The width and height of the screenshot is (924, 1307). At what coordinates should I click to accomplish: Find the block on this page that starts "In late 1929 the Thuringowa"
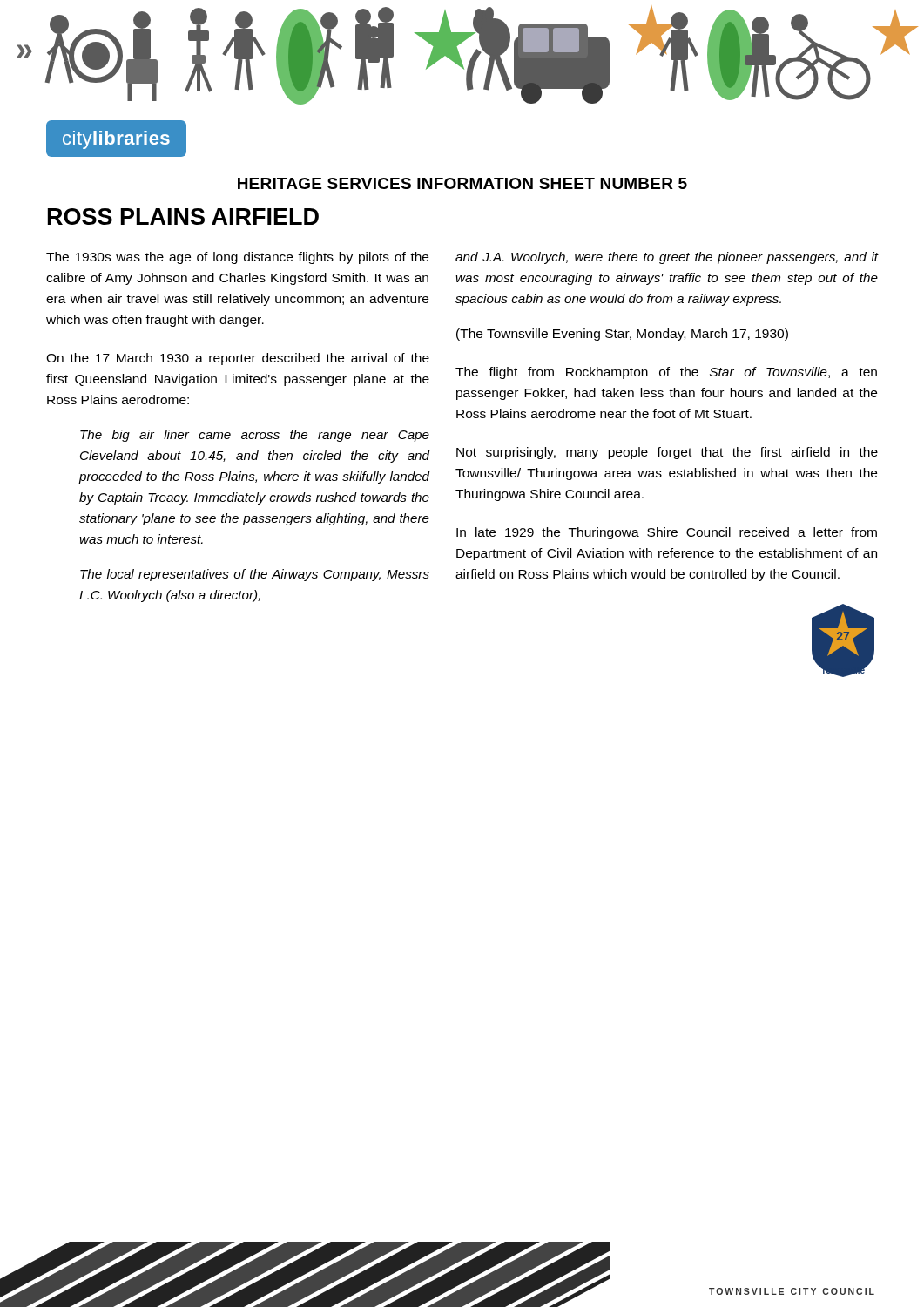(667, 553)
